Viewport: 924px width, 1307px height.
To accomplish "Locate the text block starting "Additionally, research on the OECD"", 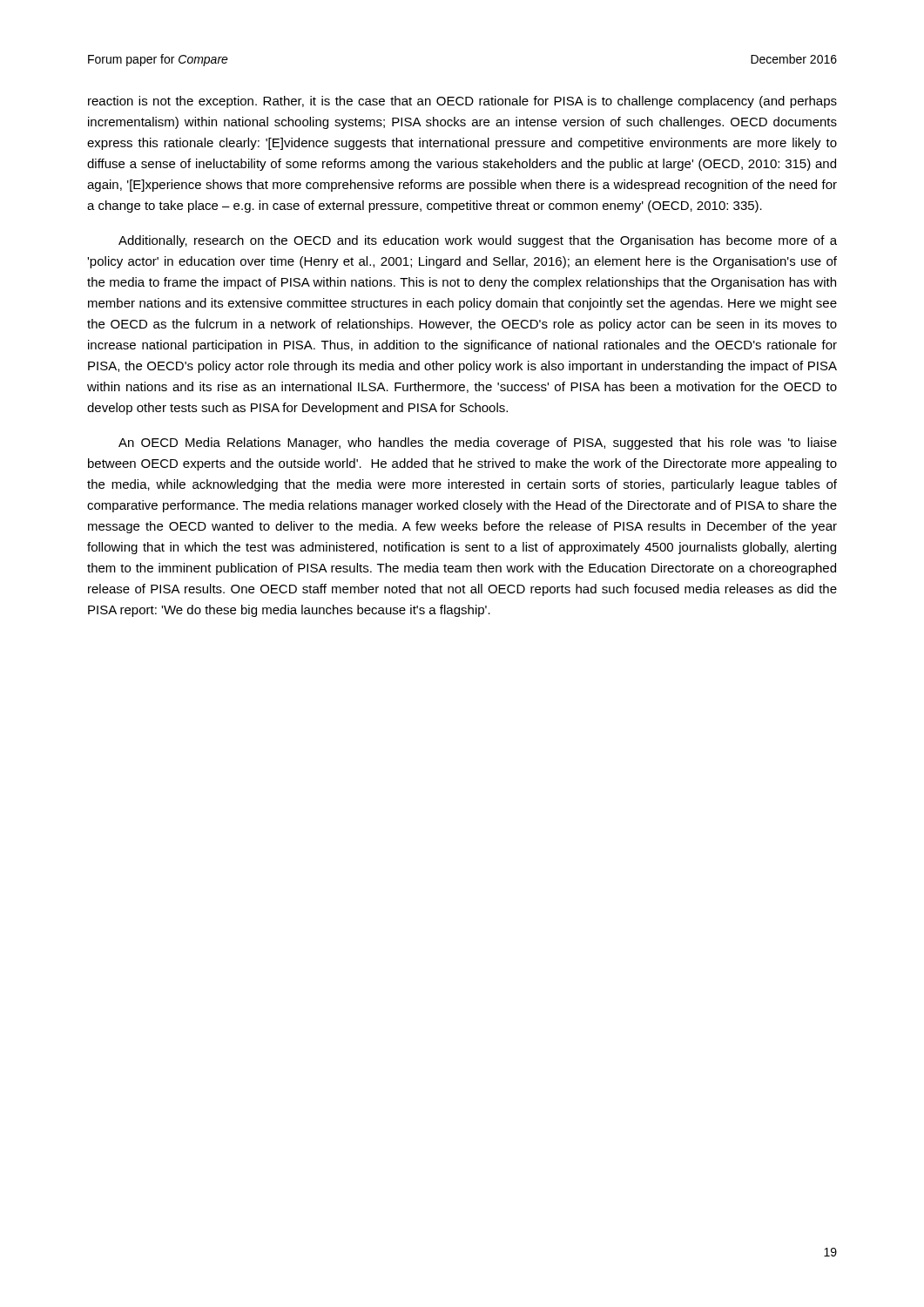I will pyautogui.click(x=462, y=324).
